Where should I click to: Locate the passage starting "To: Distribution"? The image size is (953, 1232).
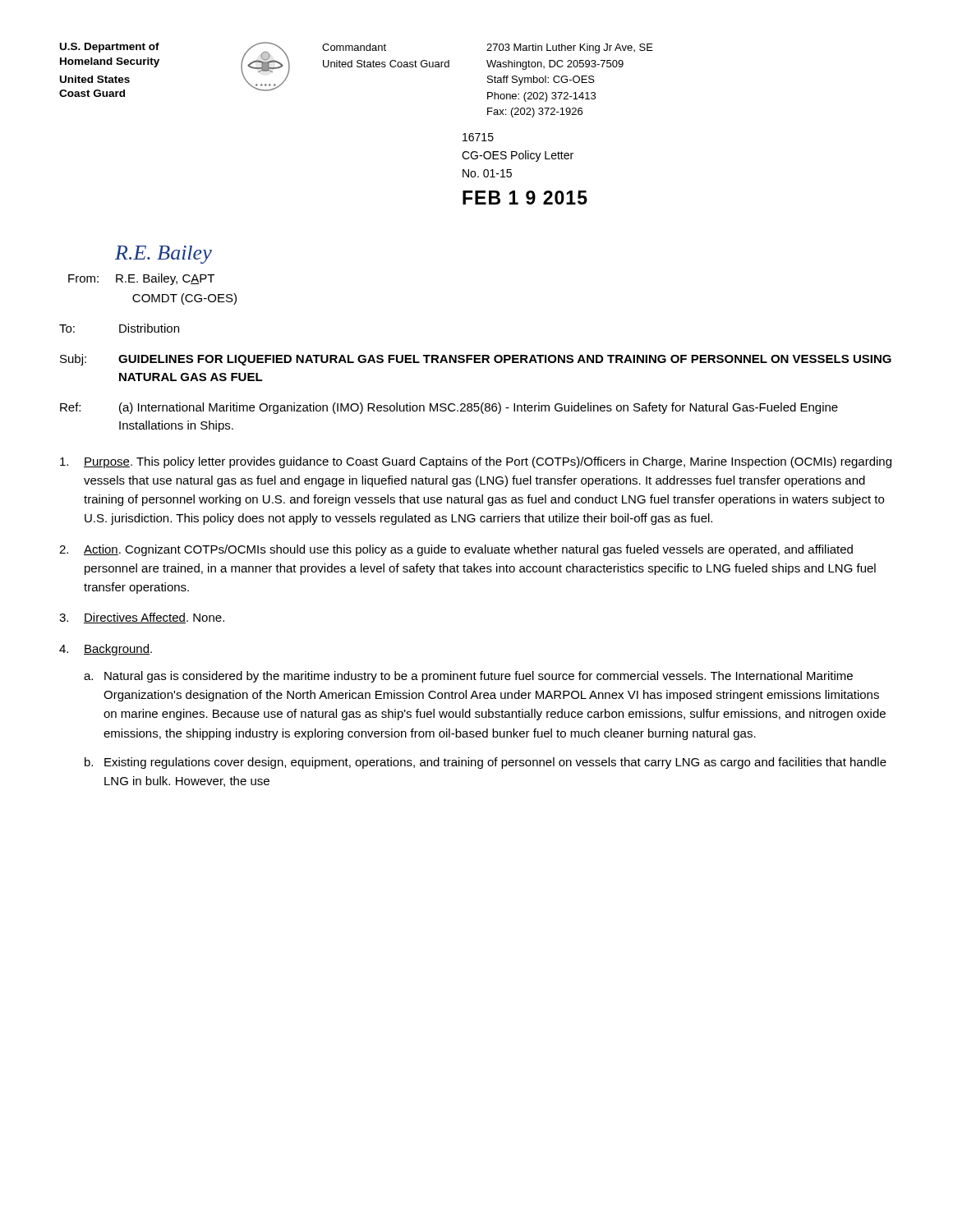pos(119,328)
